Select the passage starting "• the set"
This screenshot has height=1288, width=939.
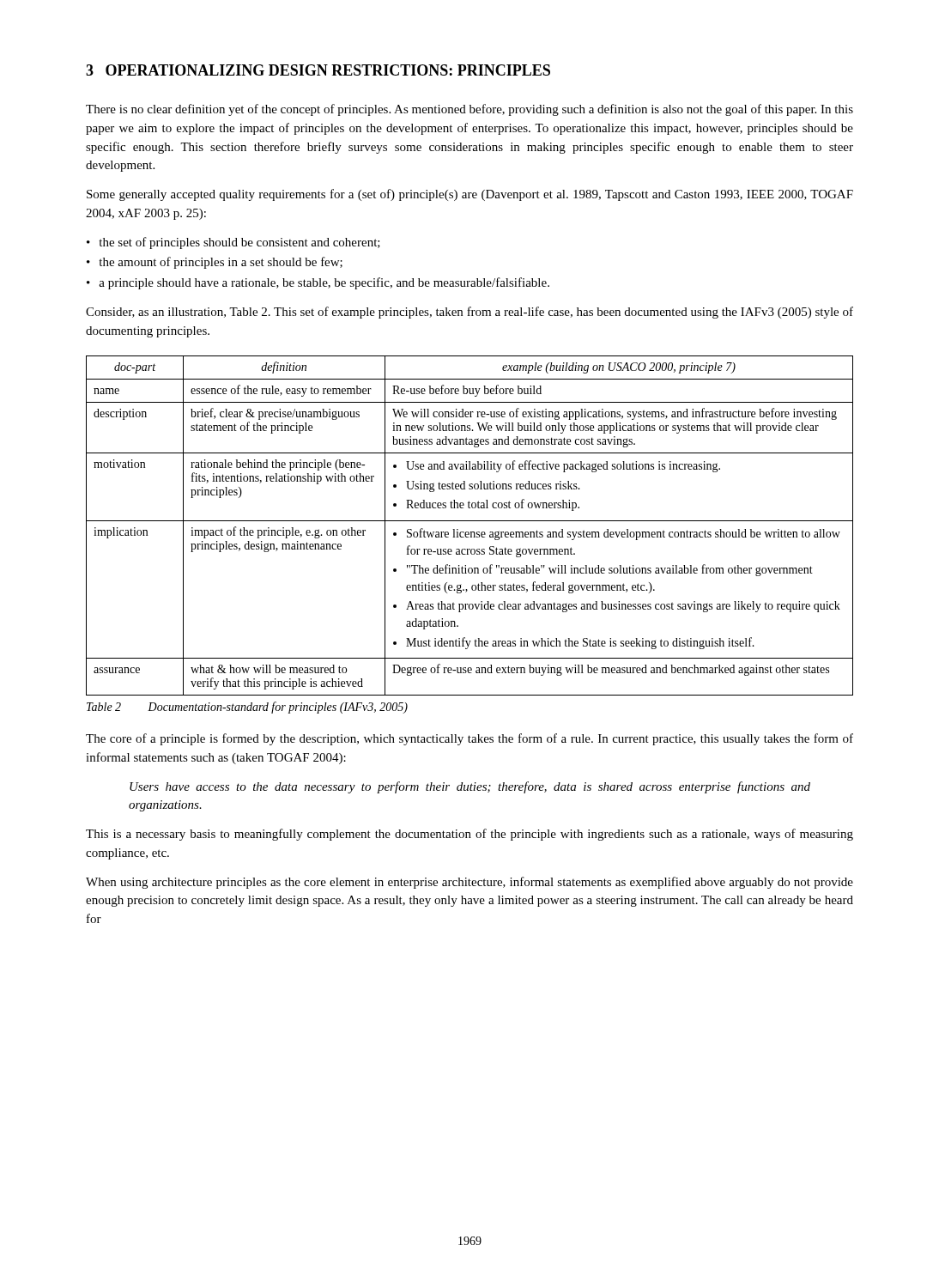click(x=233, y=242)
